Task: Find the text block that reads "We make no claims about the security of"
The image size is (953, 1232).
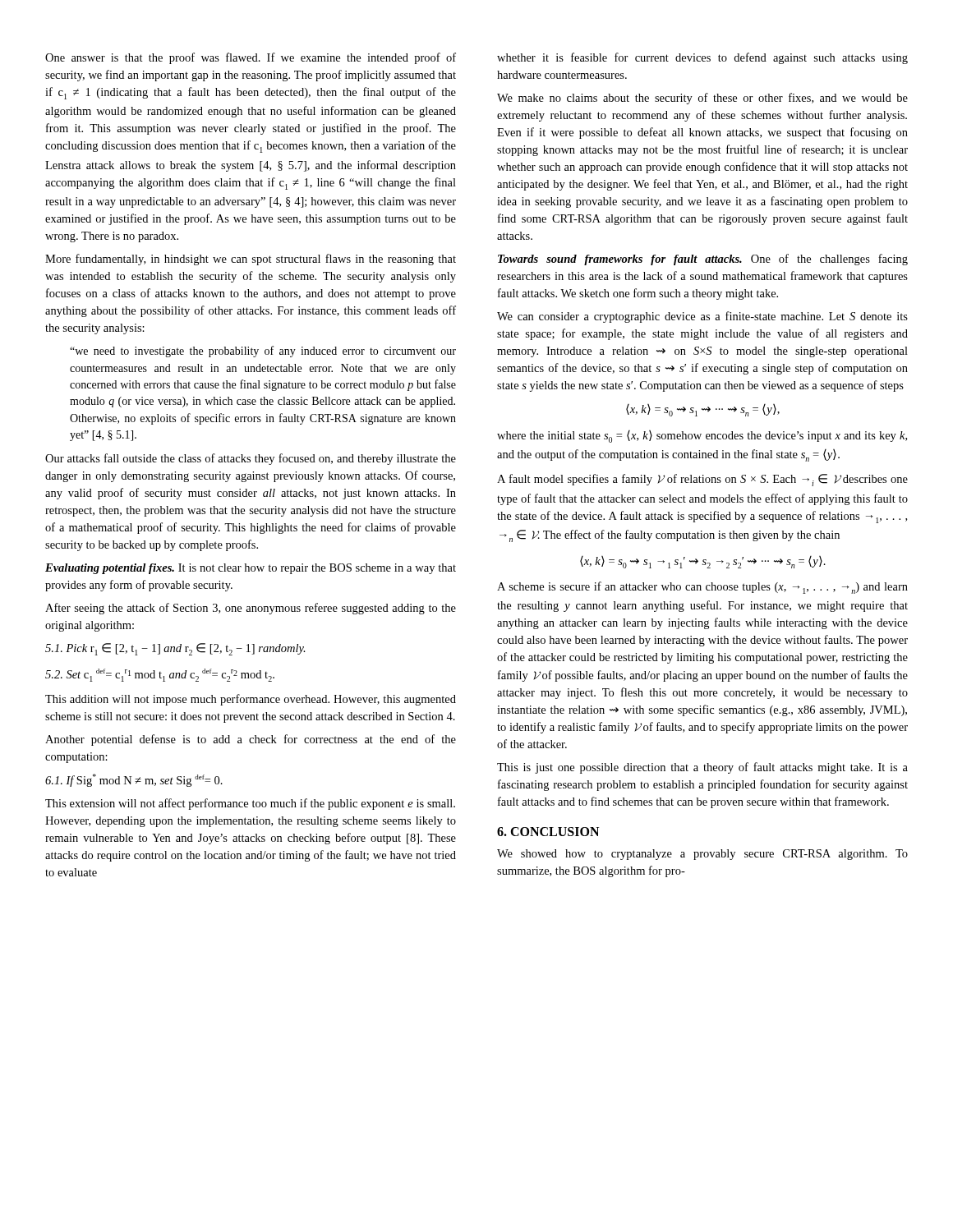Action: point(702,167)
